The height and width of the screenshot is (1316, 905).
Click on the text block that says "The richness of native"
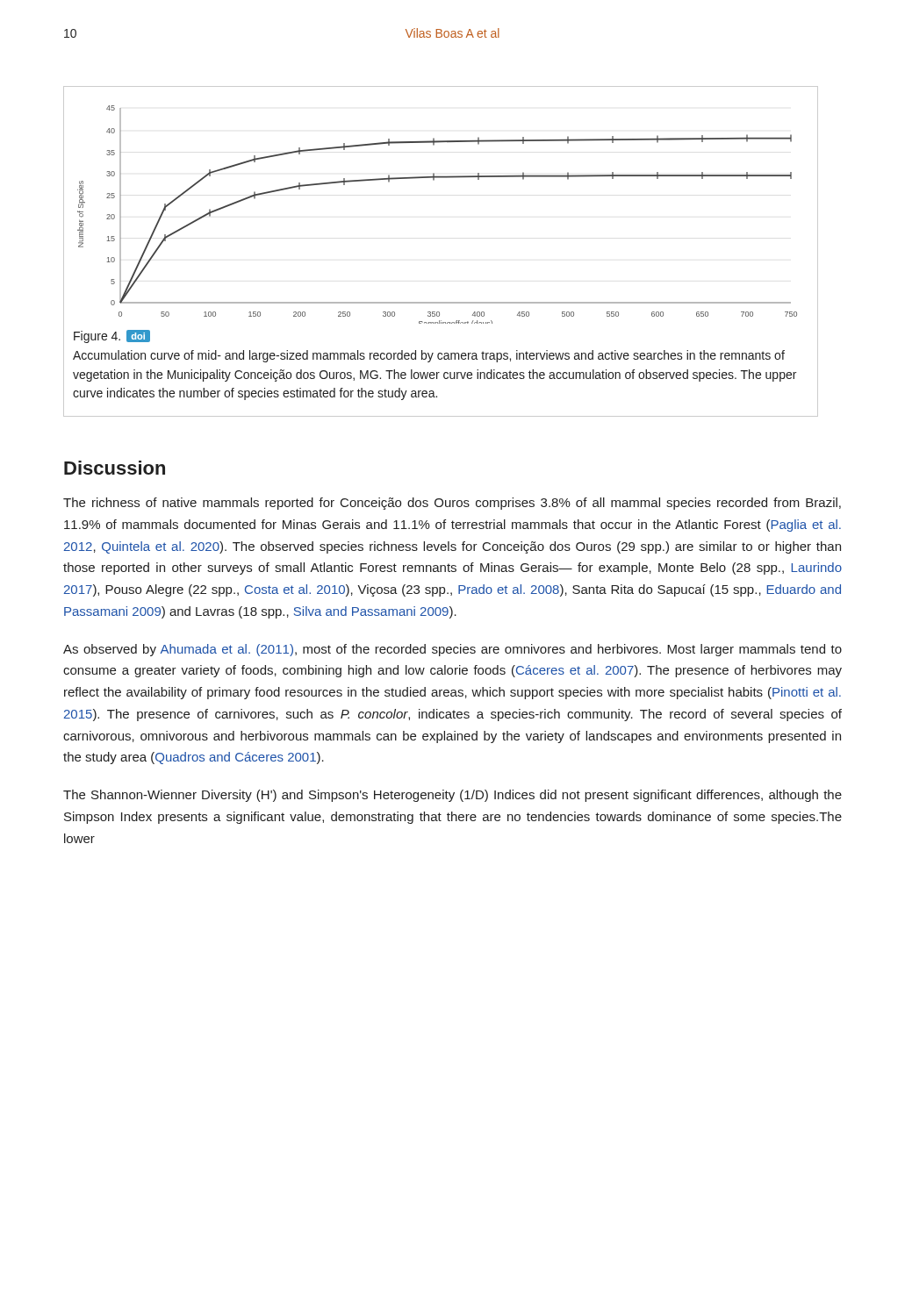pos(452,557)
